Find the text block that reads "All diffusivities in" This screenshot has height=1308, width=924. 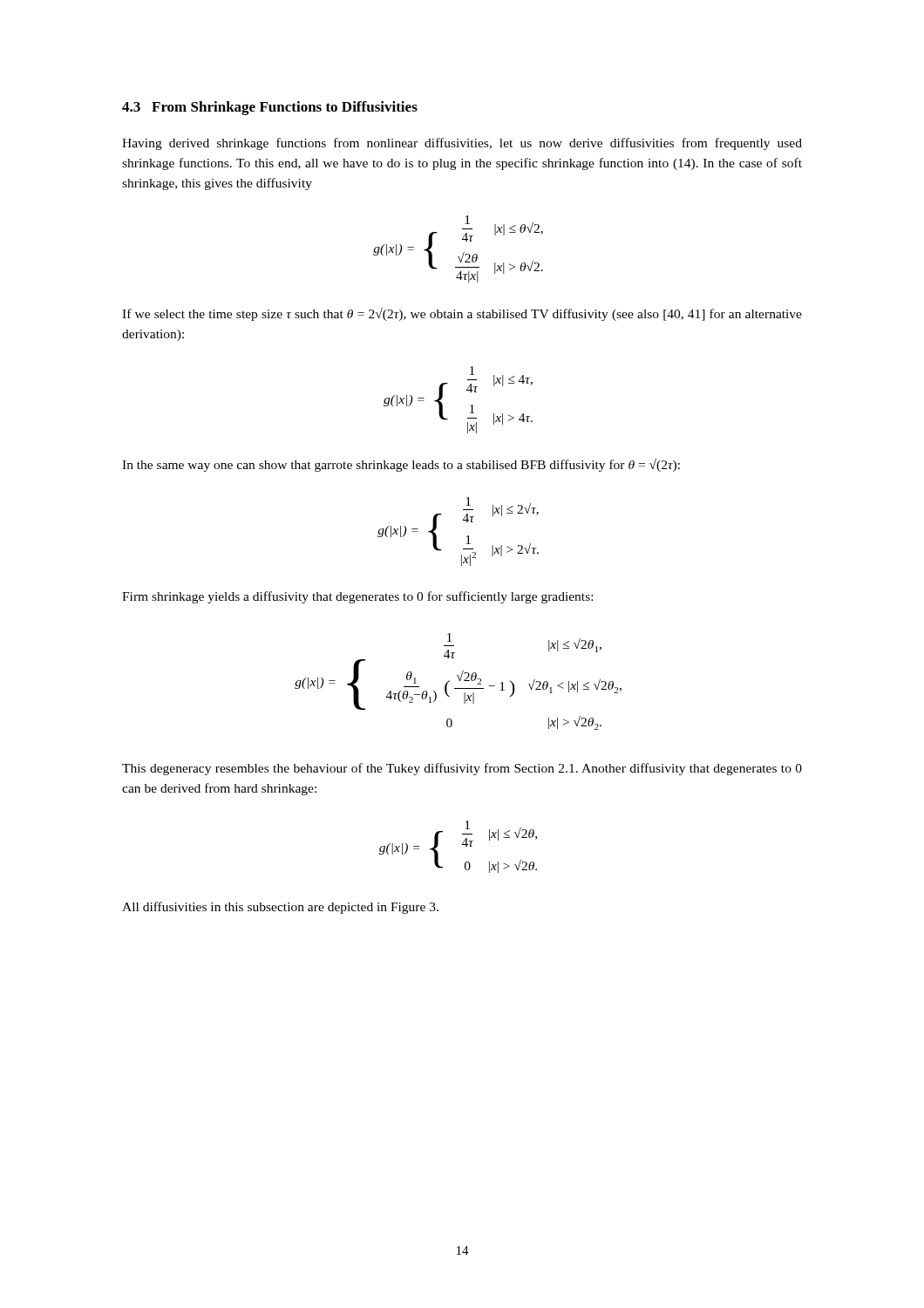[281, 907]
